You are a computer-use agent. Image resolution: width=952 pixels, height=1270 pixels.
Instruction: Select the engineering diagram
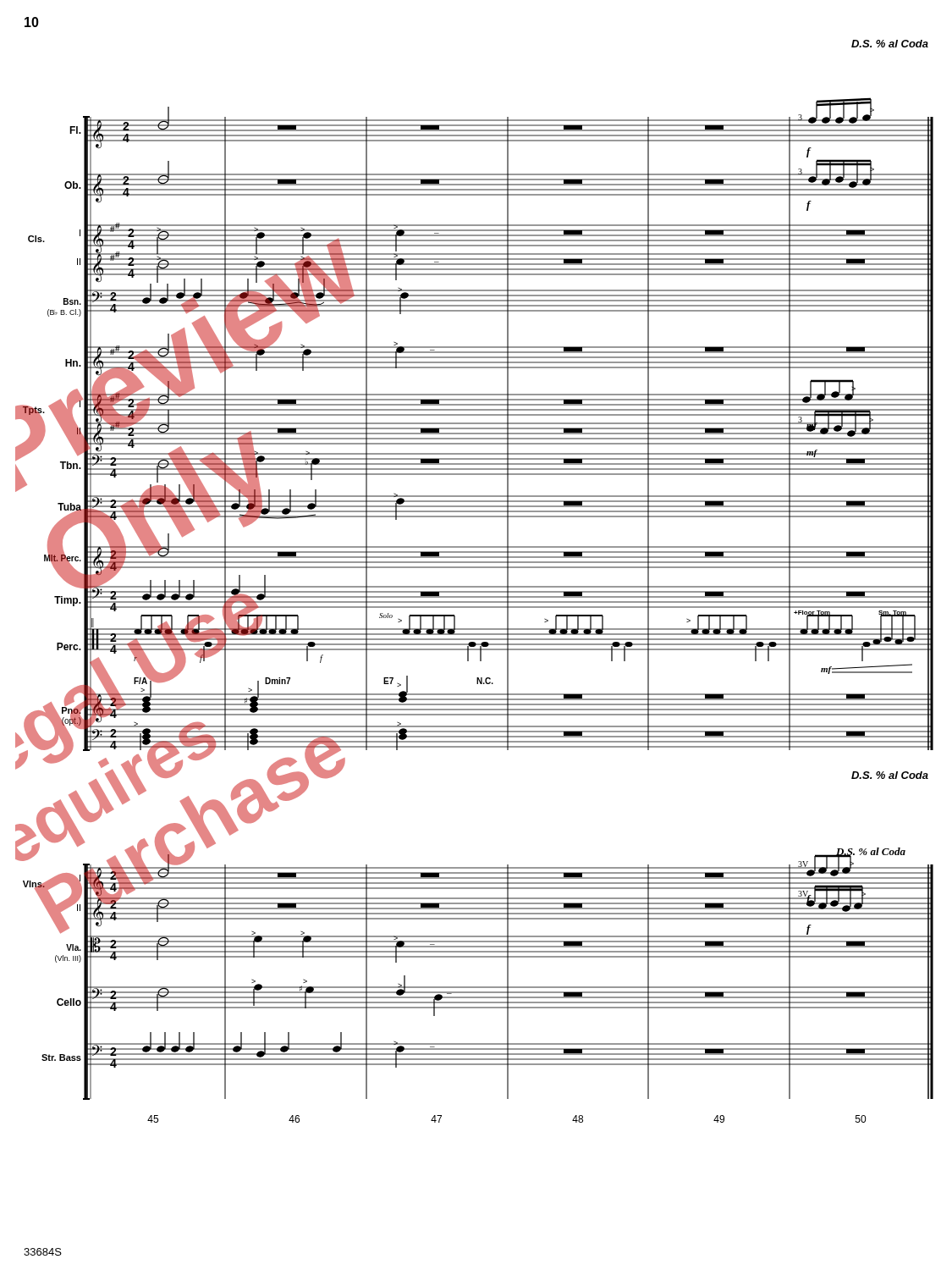pyautogui.click(x=477, y=638)
